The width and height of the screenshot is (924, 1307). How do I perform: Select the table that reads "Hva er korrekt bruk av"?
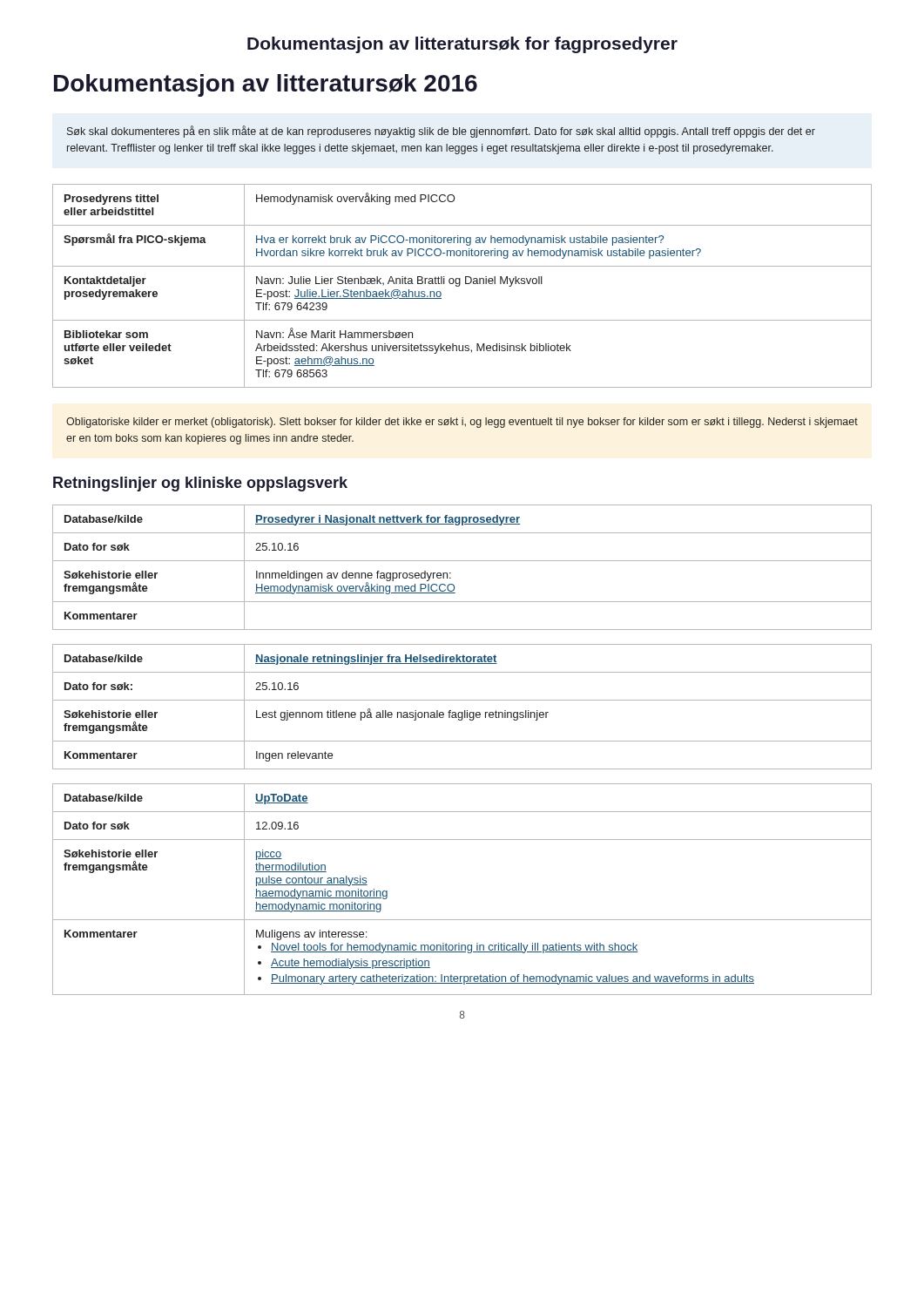[x=462, y=286]
